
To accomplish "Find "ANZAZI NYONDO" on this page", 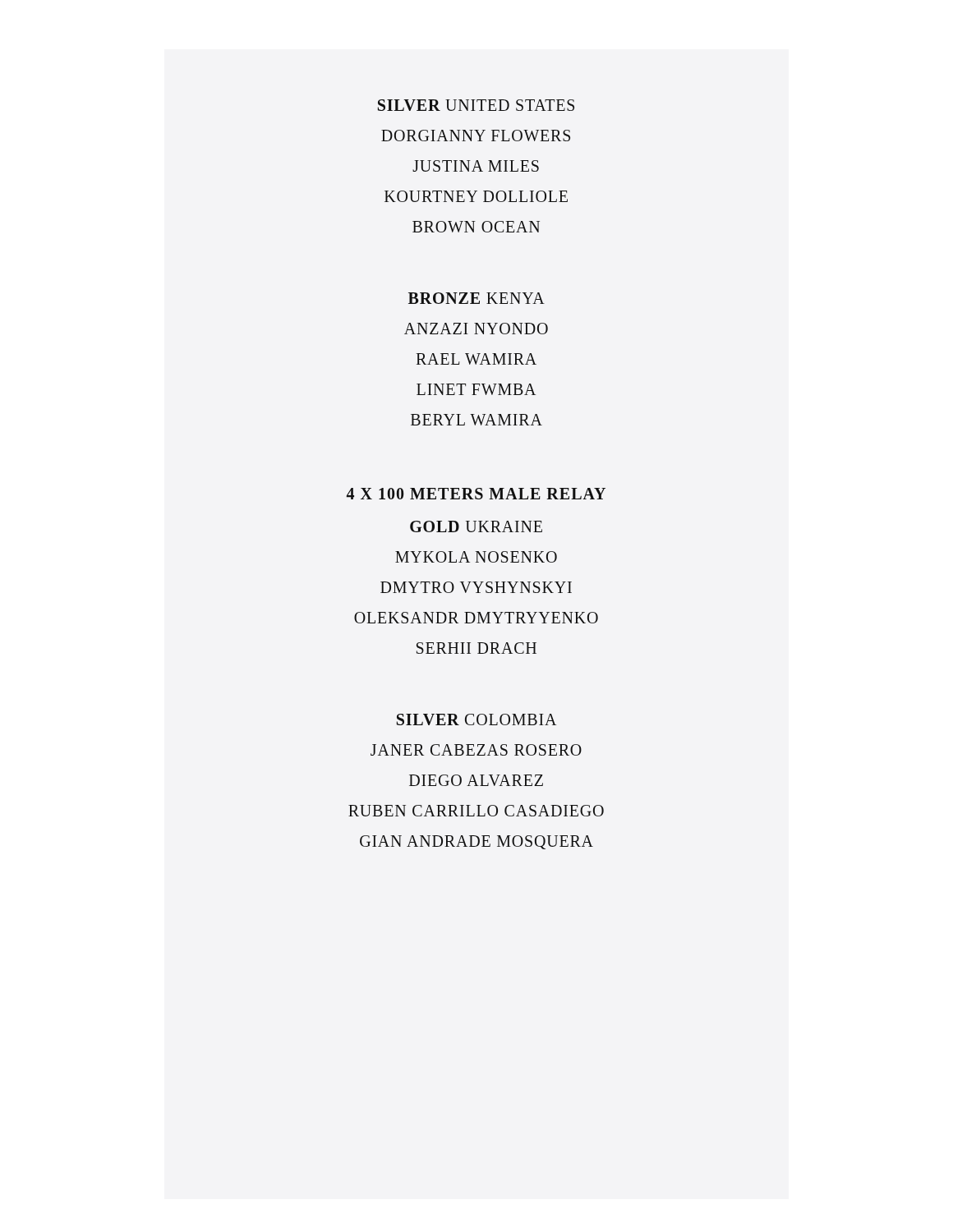I will (x=476, y=329).
